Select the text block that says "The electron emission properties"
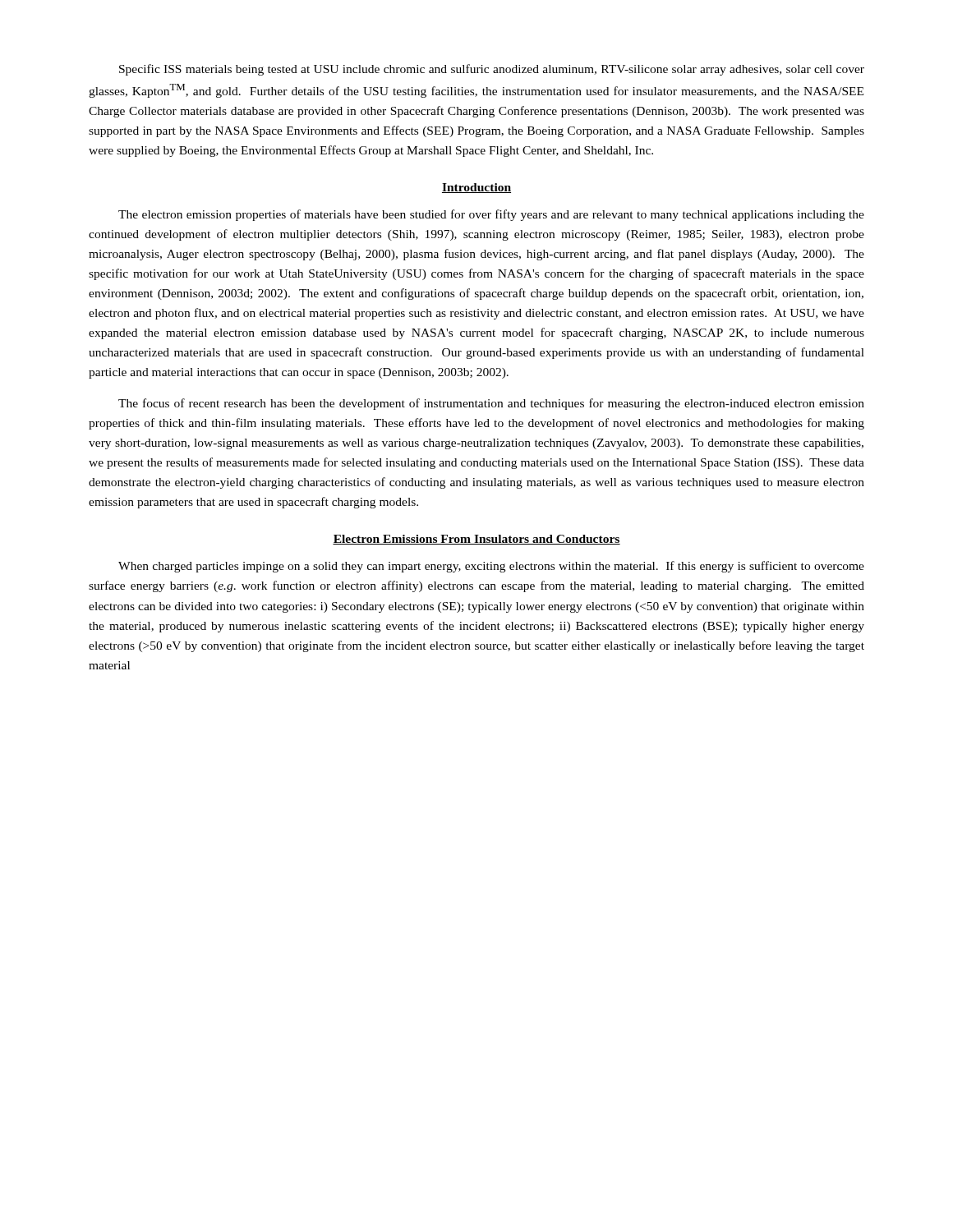Screen dimensions: 1232x953 click(x=476, y=293)
